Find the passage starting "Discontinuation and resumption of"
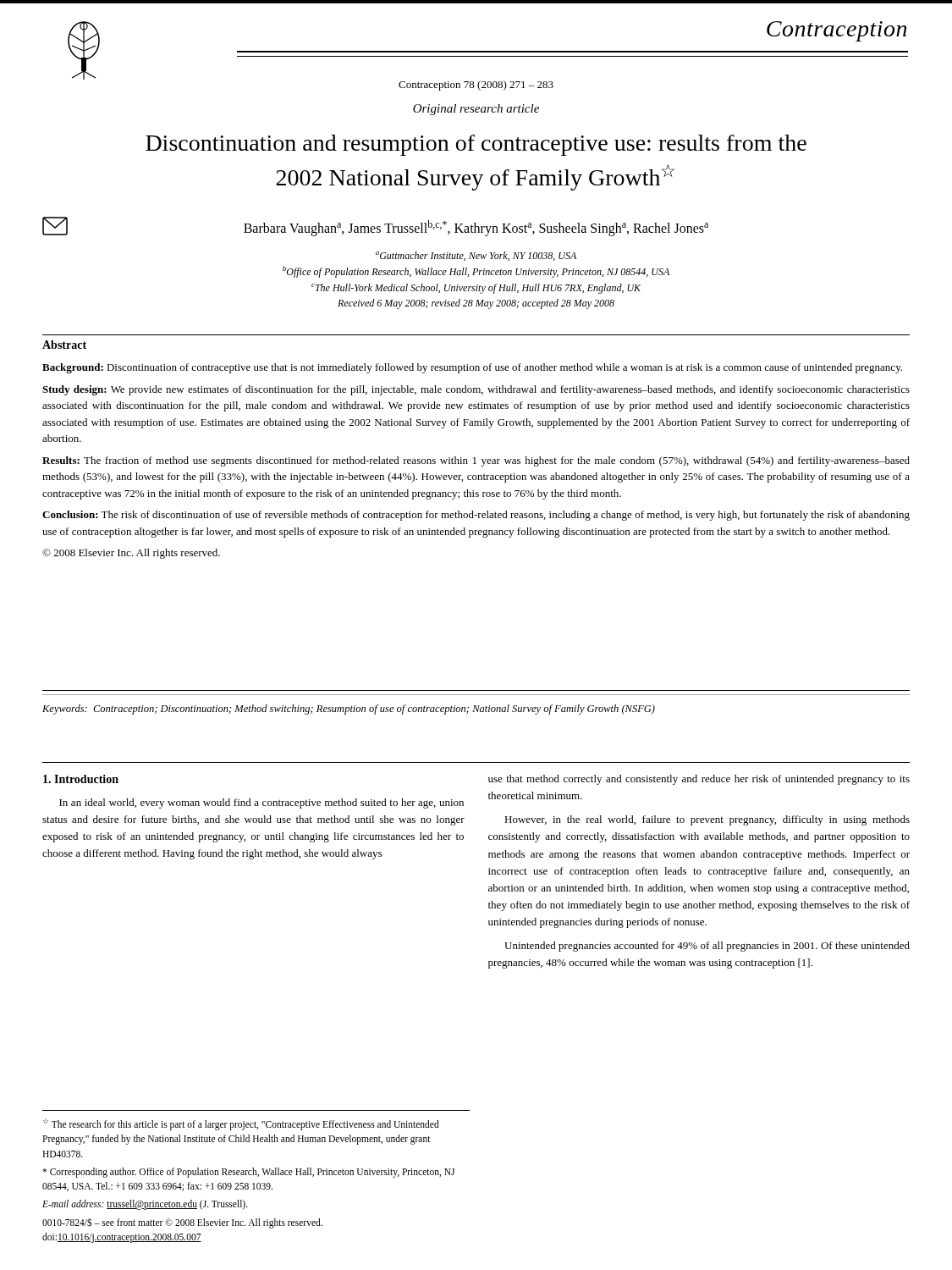The width and height of the screenshot is (952, 1270). 476,160
